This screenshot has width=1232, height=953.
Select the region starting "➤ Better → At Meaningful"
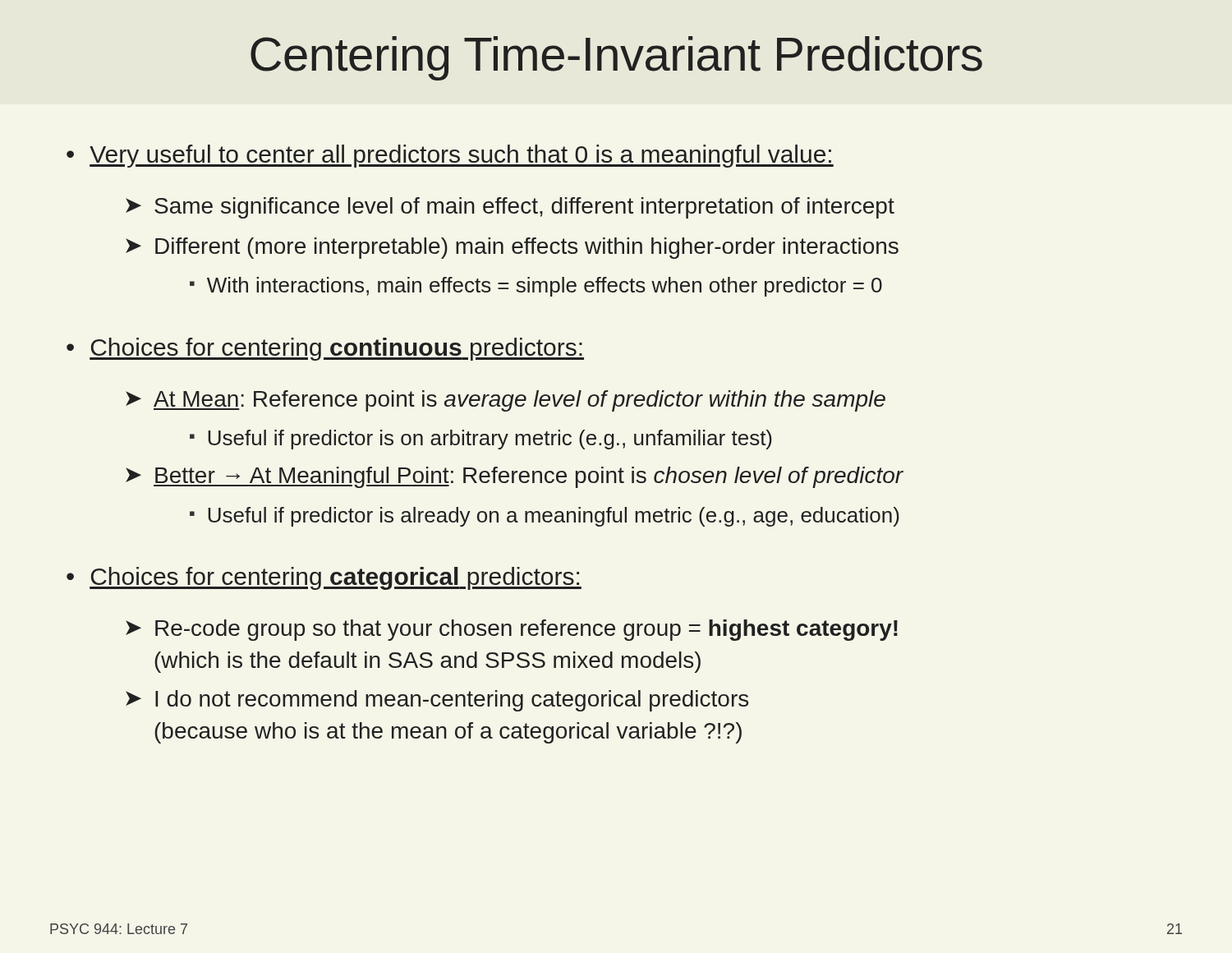[x=513, y=476]
